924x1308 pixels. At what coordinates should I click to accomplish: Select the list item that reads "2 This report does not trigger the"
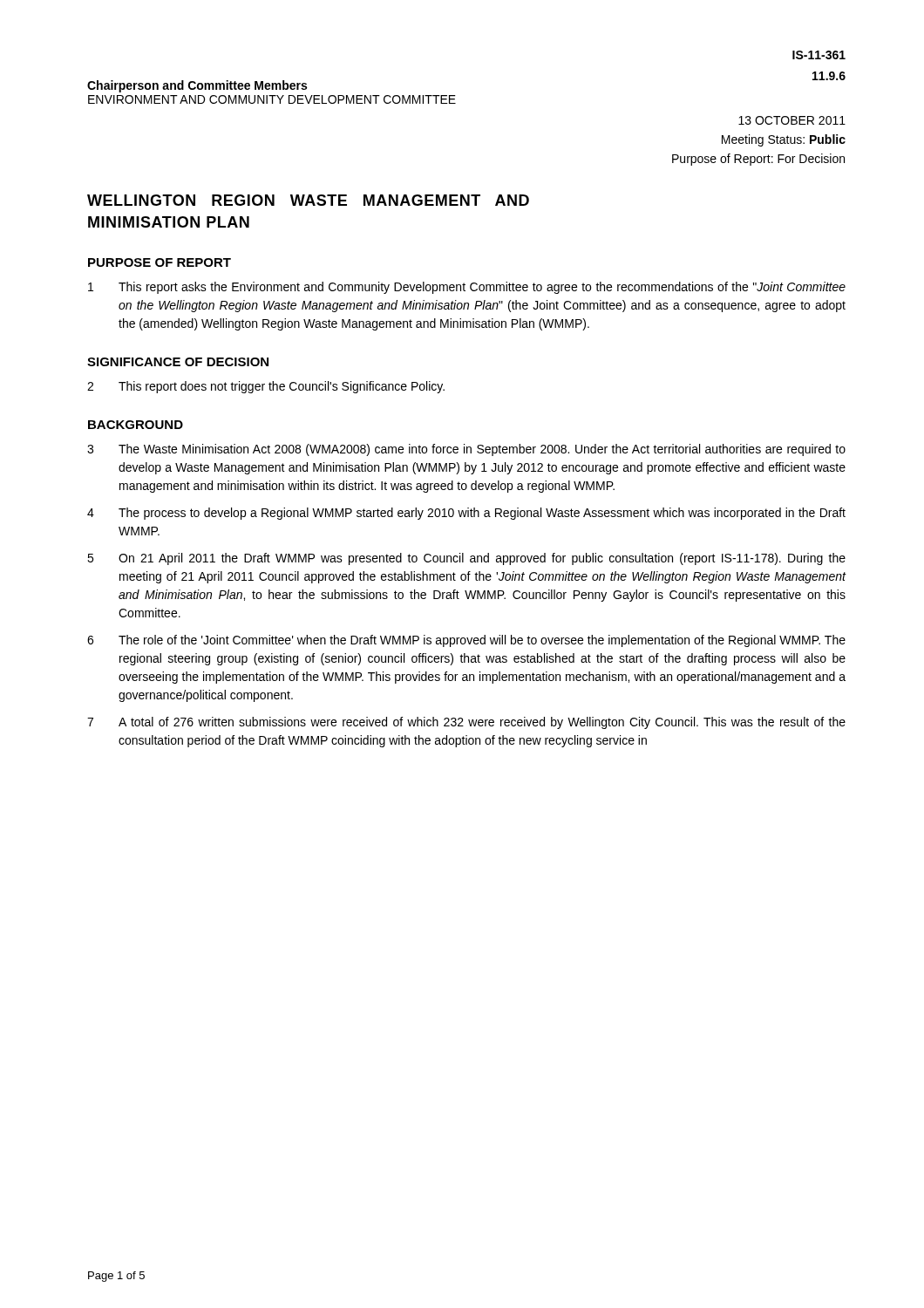coord(266,387)
